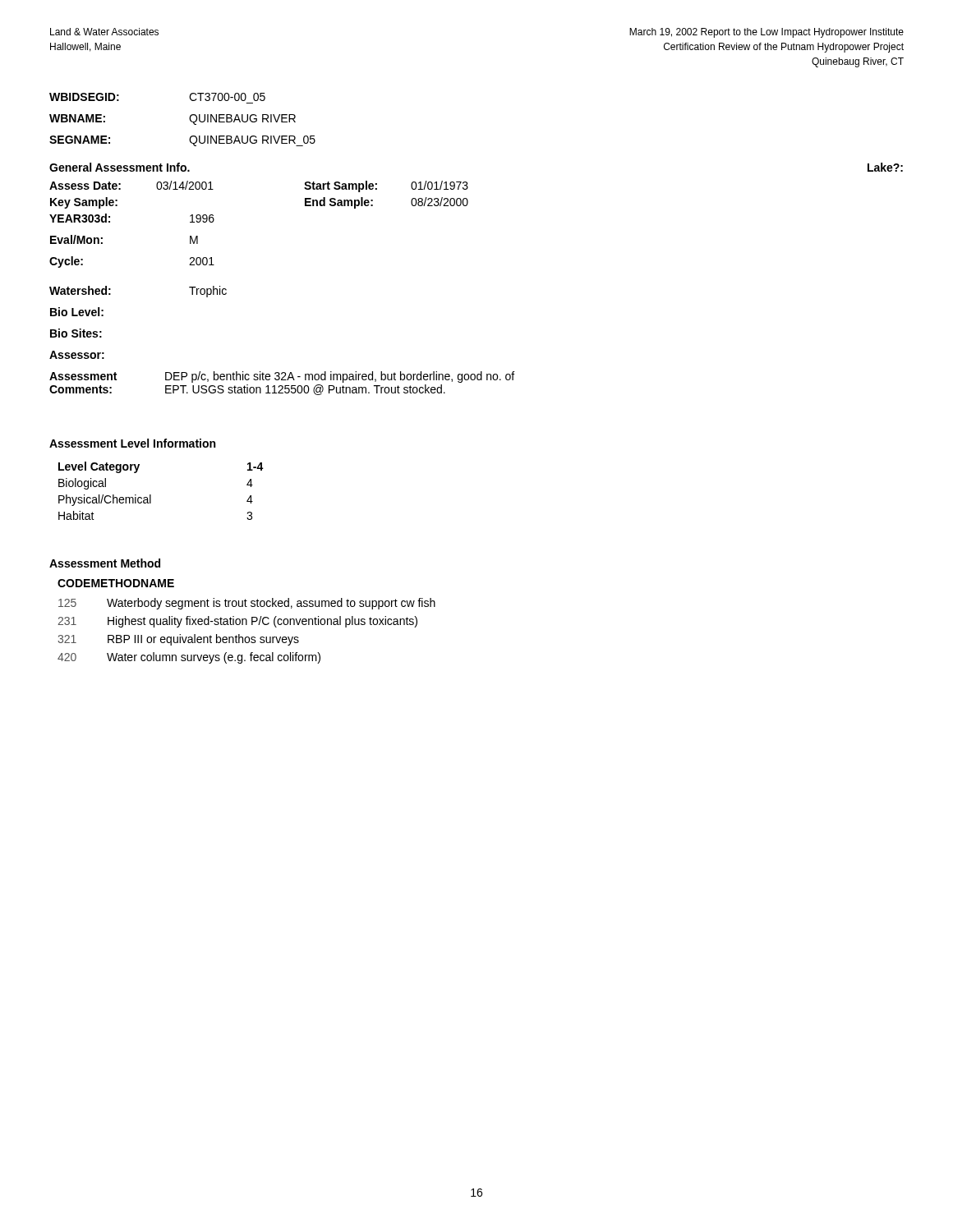Select the section header that says "General Assessment Info. Lake?:"
This screenshot has height=1232, width=953.
click(x=122, y=167)
